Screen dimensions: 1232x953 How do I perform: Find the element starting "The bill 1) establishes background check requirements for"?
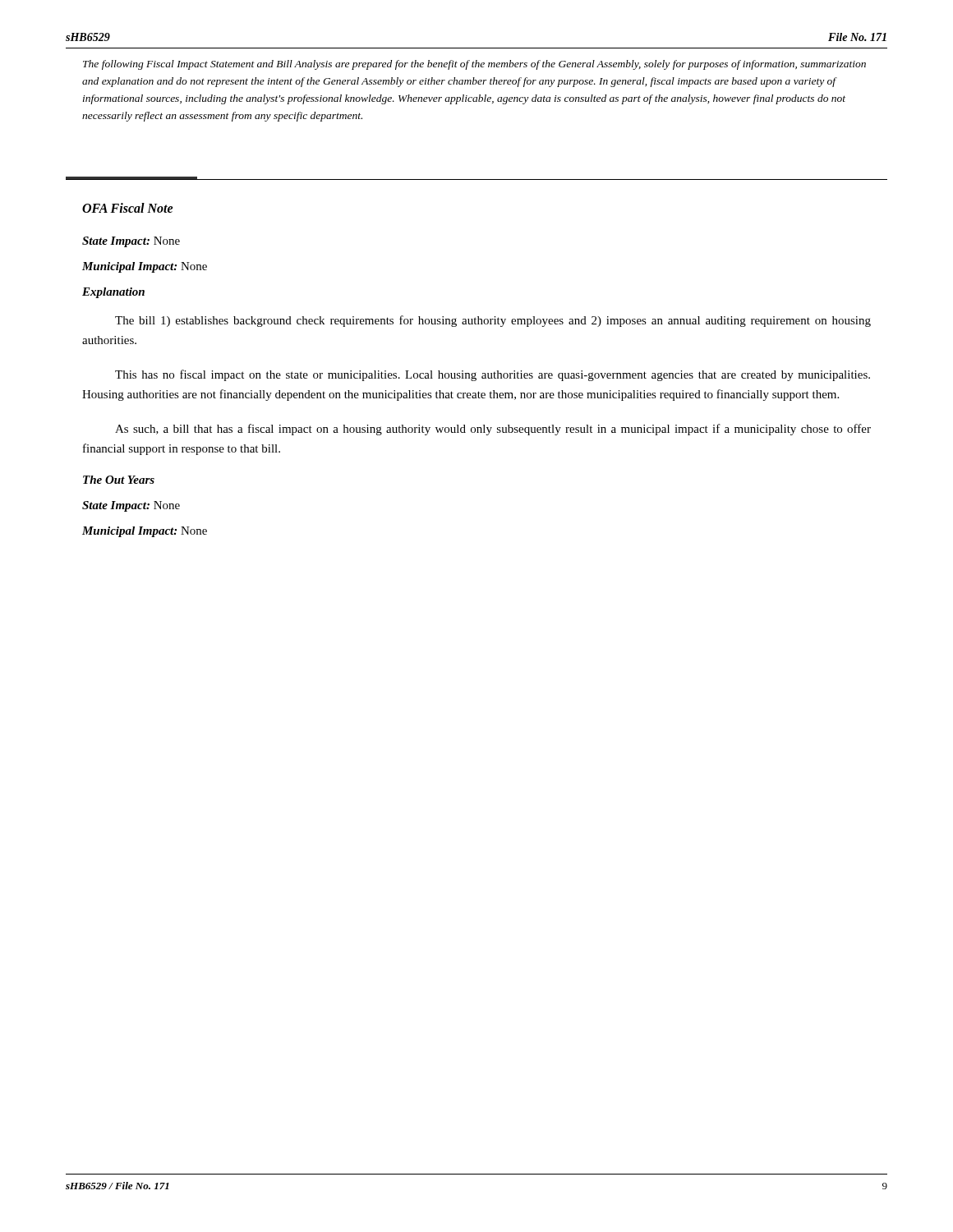[x=476, y=330]
